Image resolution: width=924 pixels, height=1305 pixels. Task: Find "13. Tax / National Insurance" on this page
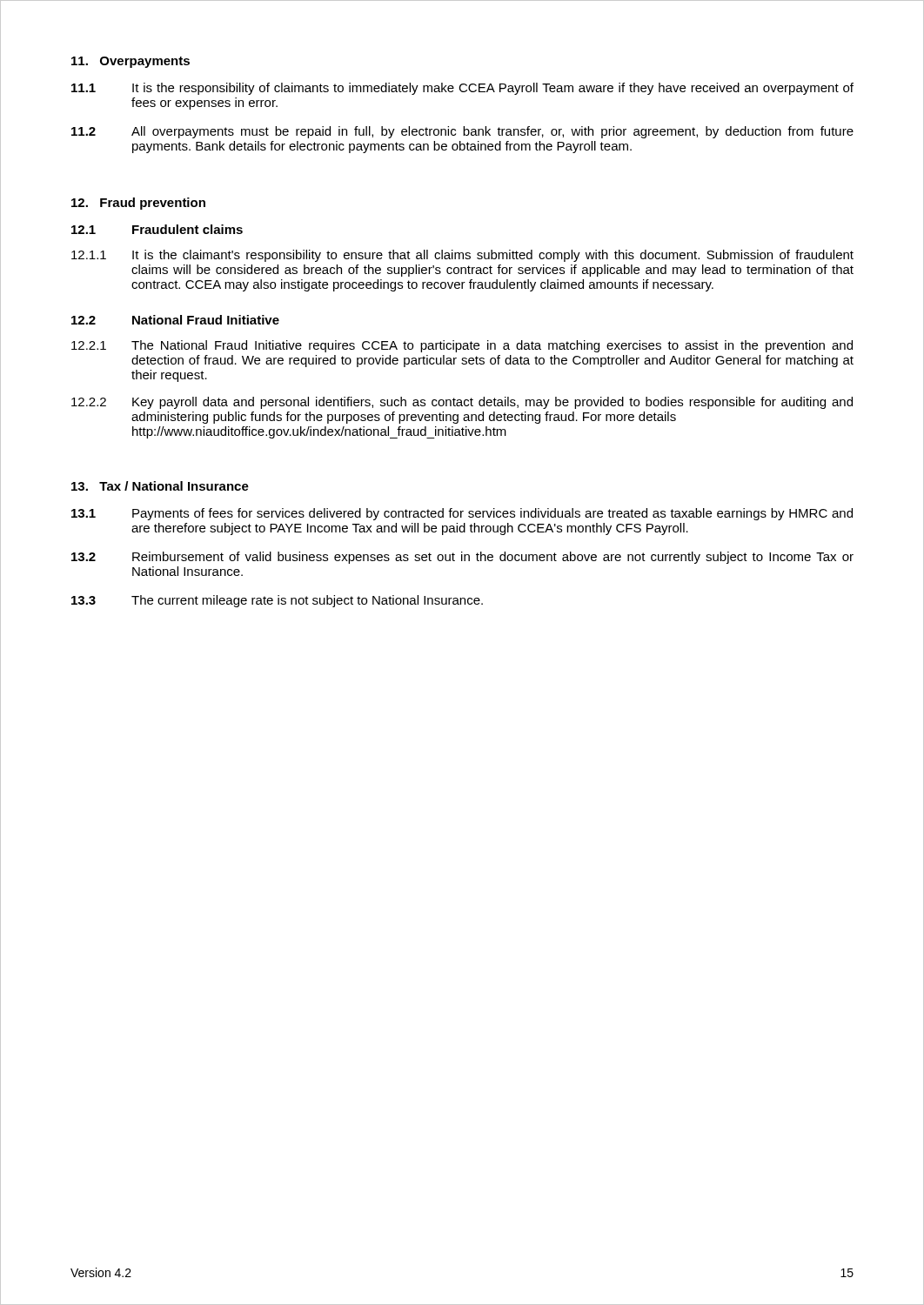160,486
